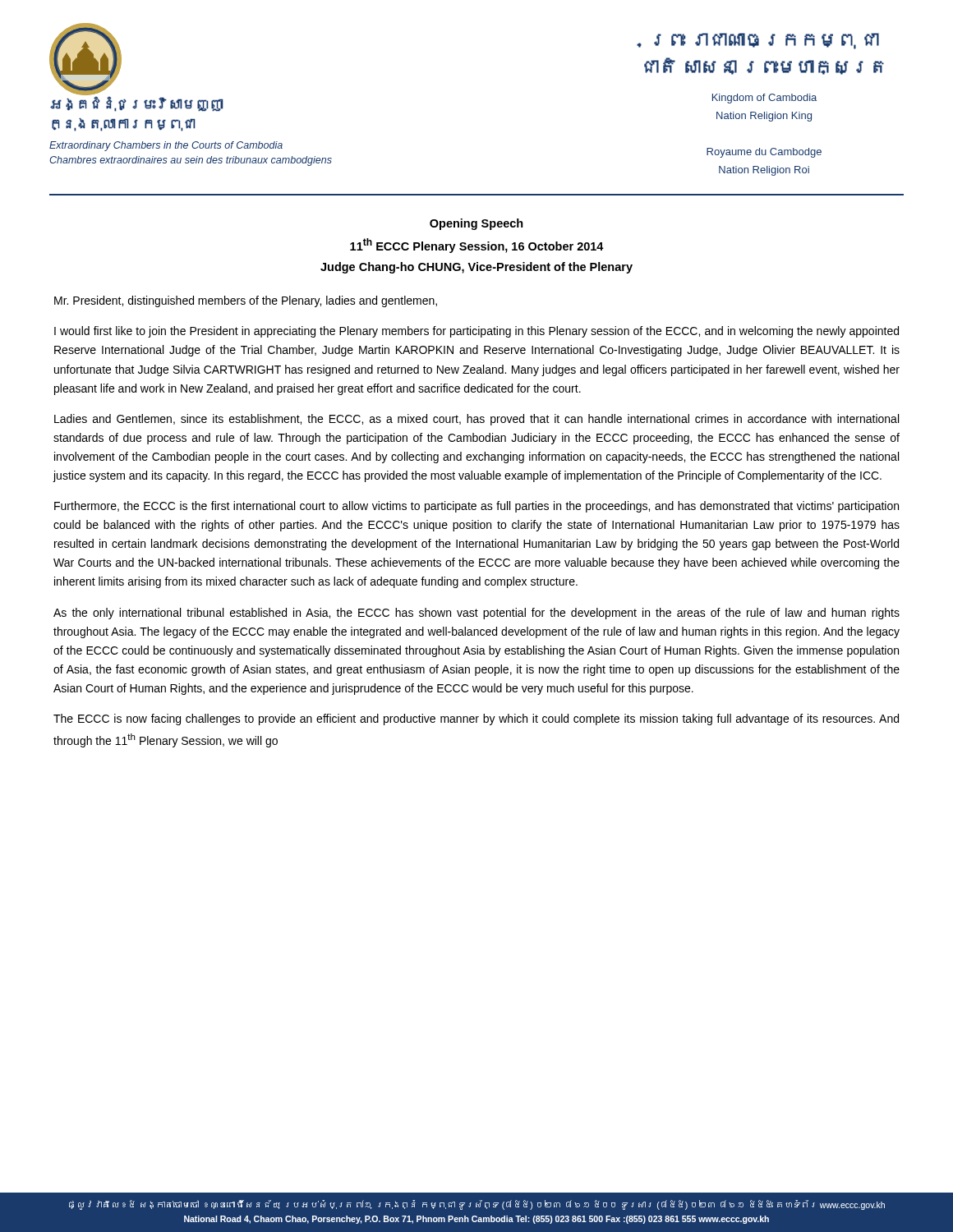953x1232 pixels.
Task: Click the passage that begins "The ECCC is now facing"
Action: [476, 730]
